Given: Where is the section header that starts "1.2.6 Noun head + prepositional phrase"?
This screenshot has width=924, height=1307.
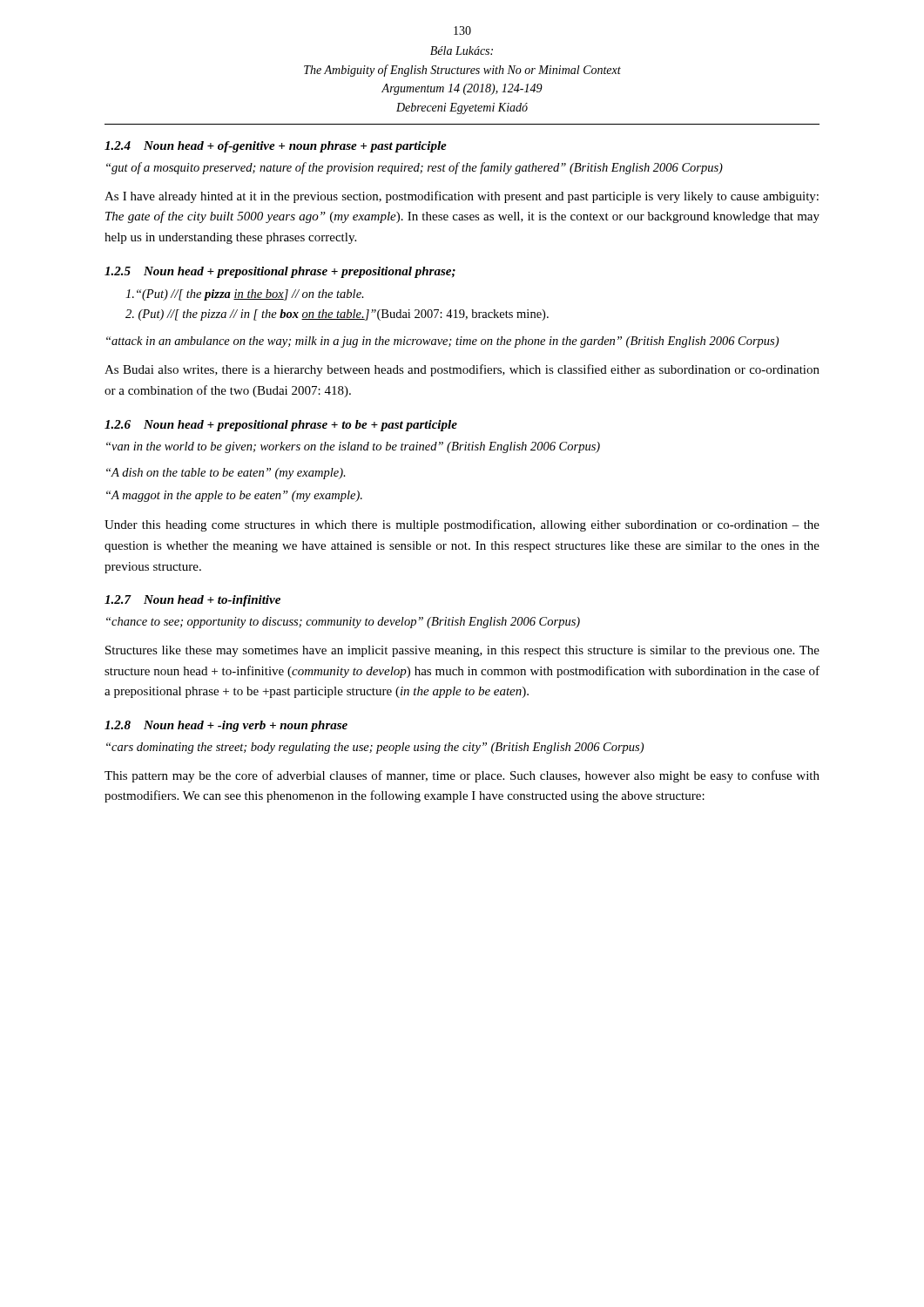Looking at the screenshot, I should (281, 424).
